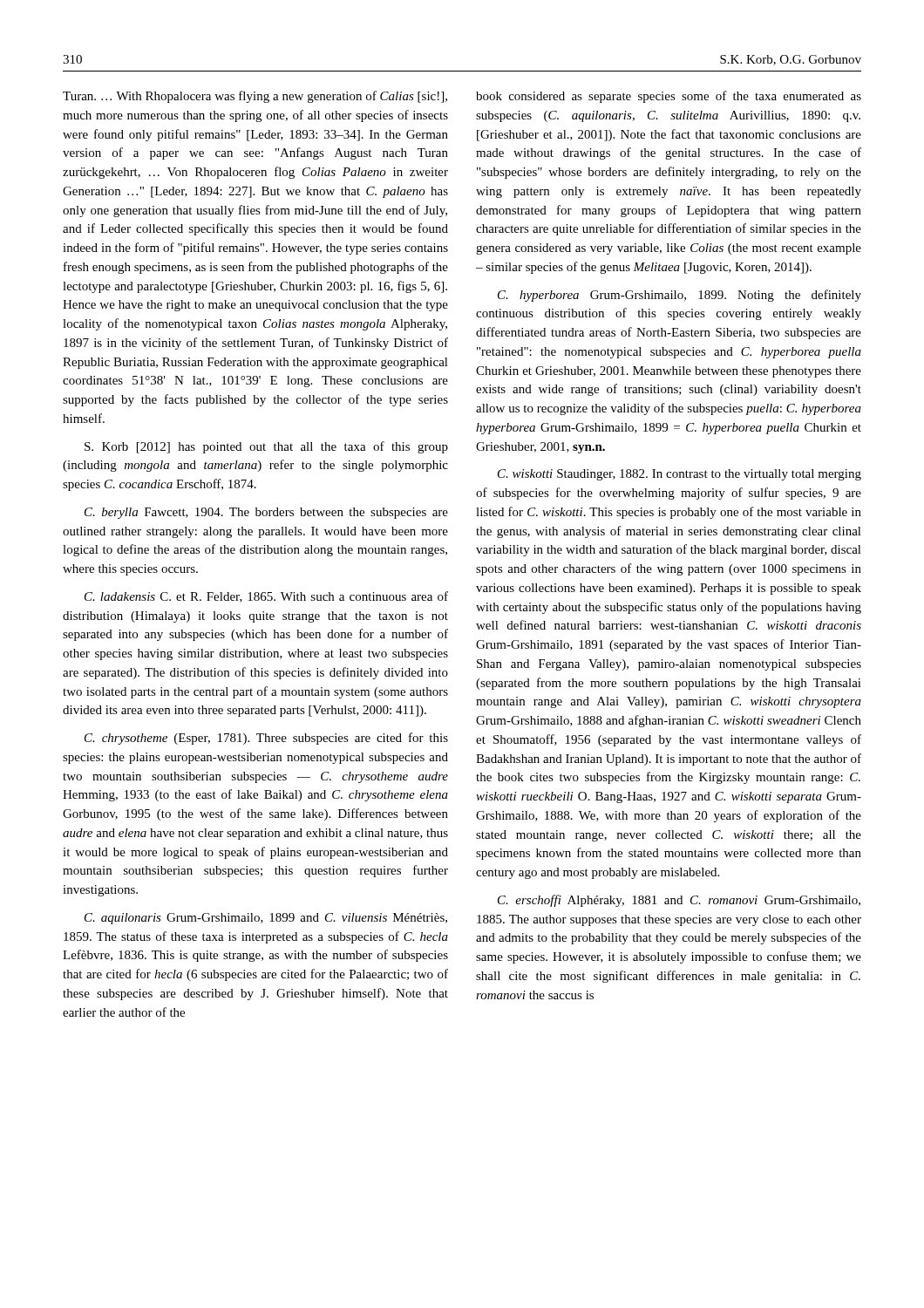Select the text starting "C. aquilonaris Grum-Grshimailo, 1899 and C. vilu­ensis"
This screenshot has width=924, height=1308.
(255, 965)
